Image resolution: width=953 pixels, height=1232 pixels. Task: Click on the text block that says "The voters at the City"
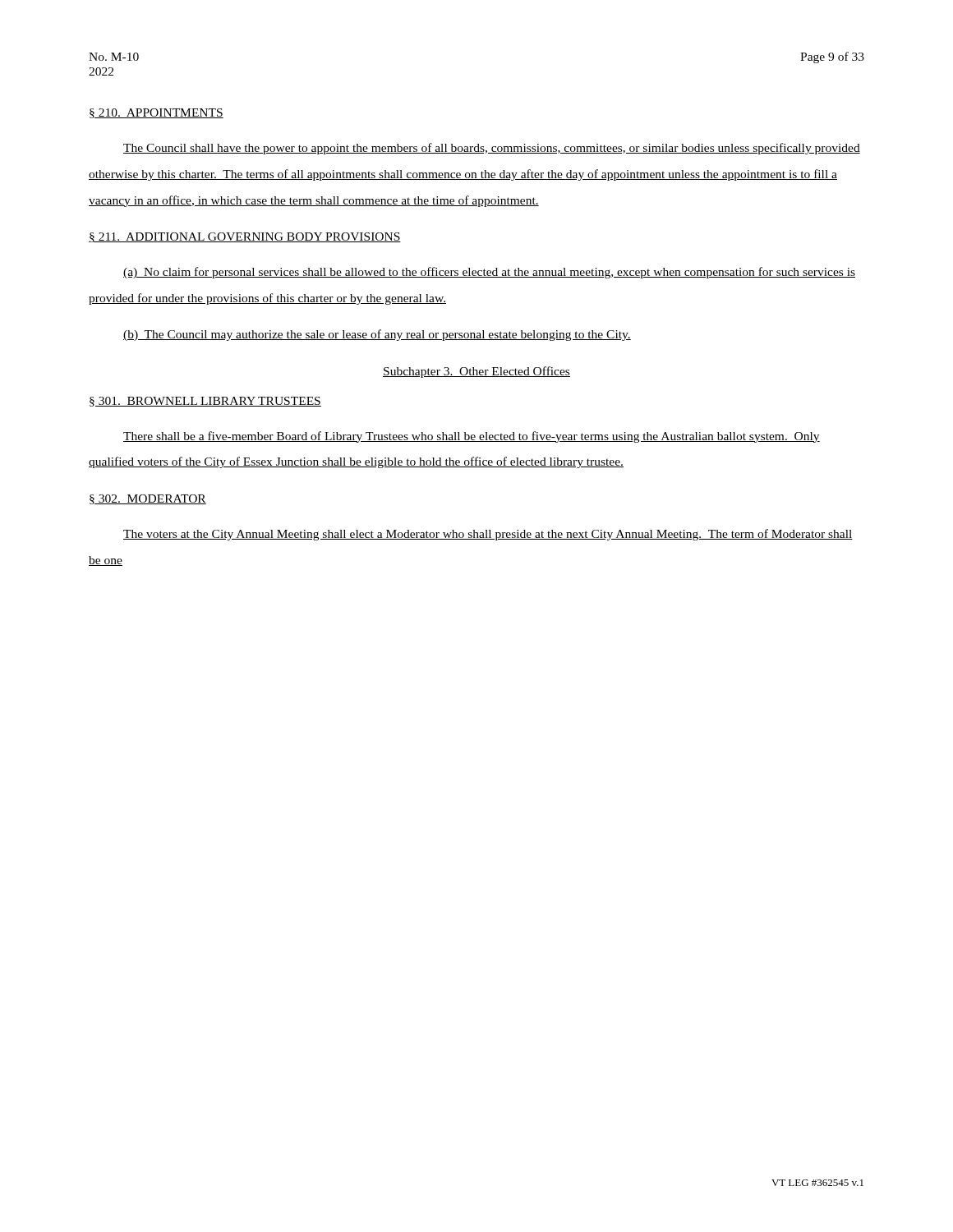click(x=476, y=547)
